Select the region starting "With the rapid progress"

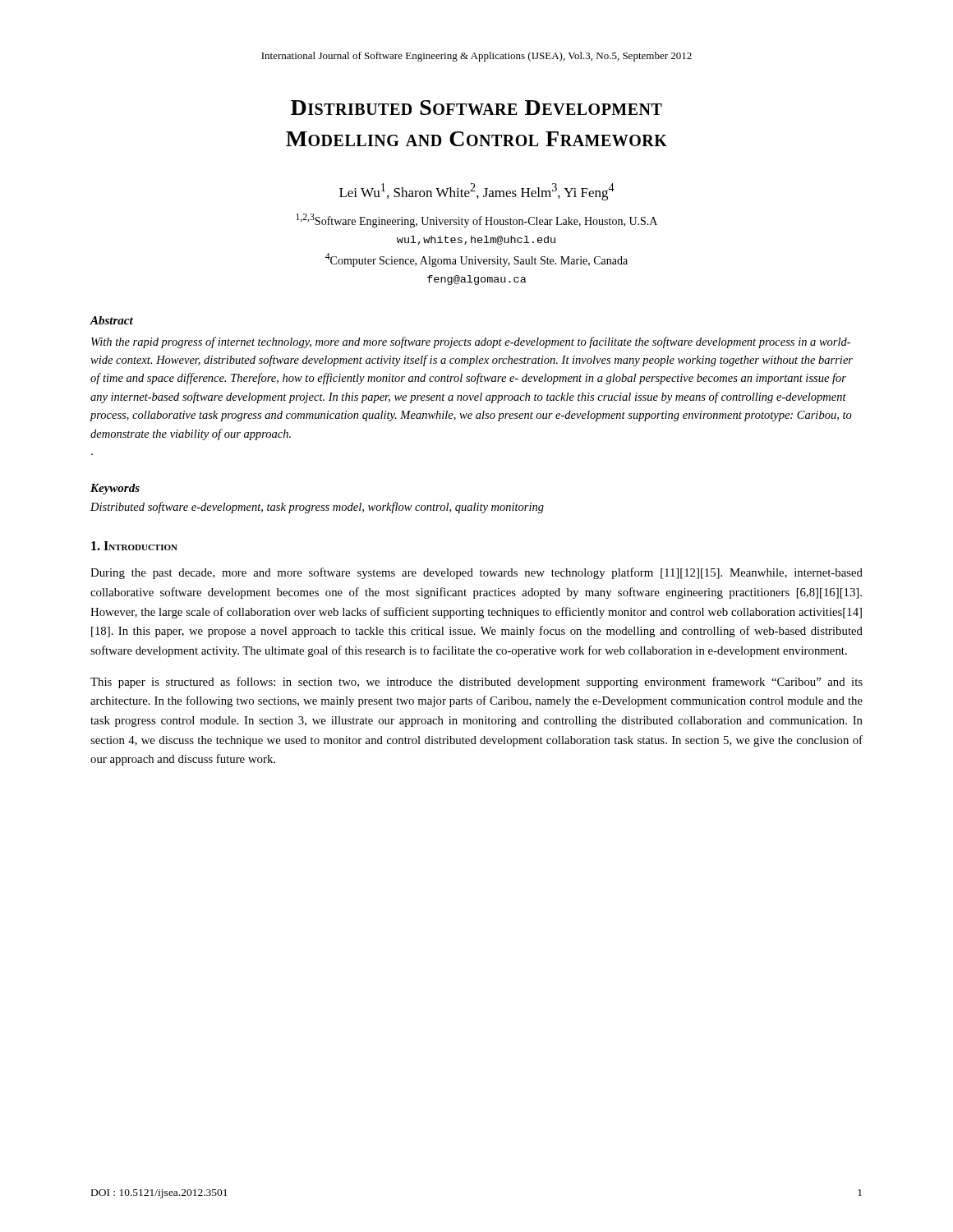point(472,387)
